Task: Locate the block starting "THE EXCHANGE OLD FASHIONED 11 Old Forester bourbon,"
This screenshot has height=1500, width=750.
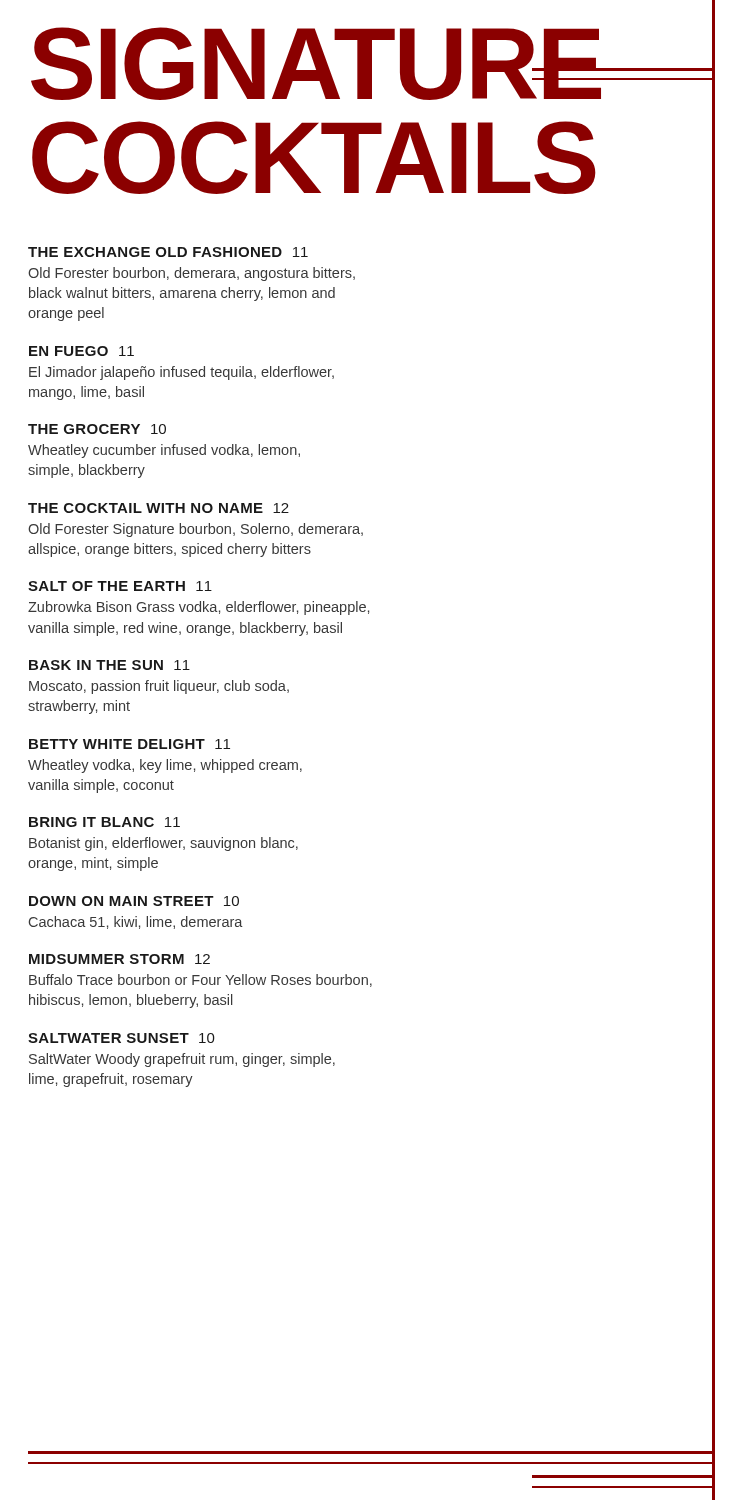Action: click(x=364, y=283)
